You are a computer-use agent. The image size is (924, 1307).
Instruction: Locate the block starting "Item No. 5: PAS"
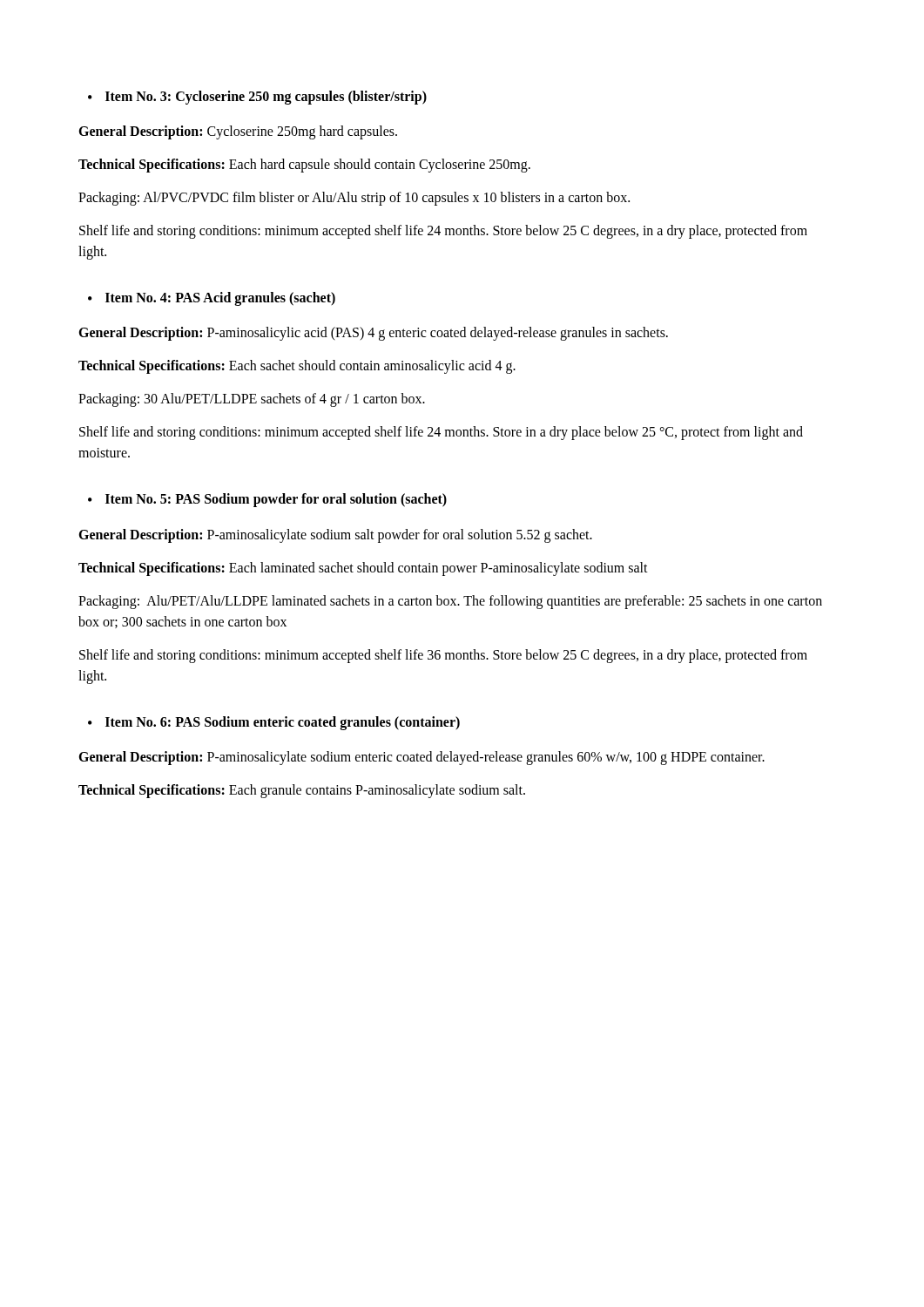(276, 500)
